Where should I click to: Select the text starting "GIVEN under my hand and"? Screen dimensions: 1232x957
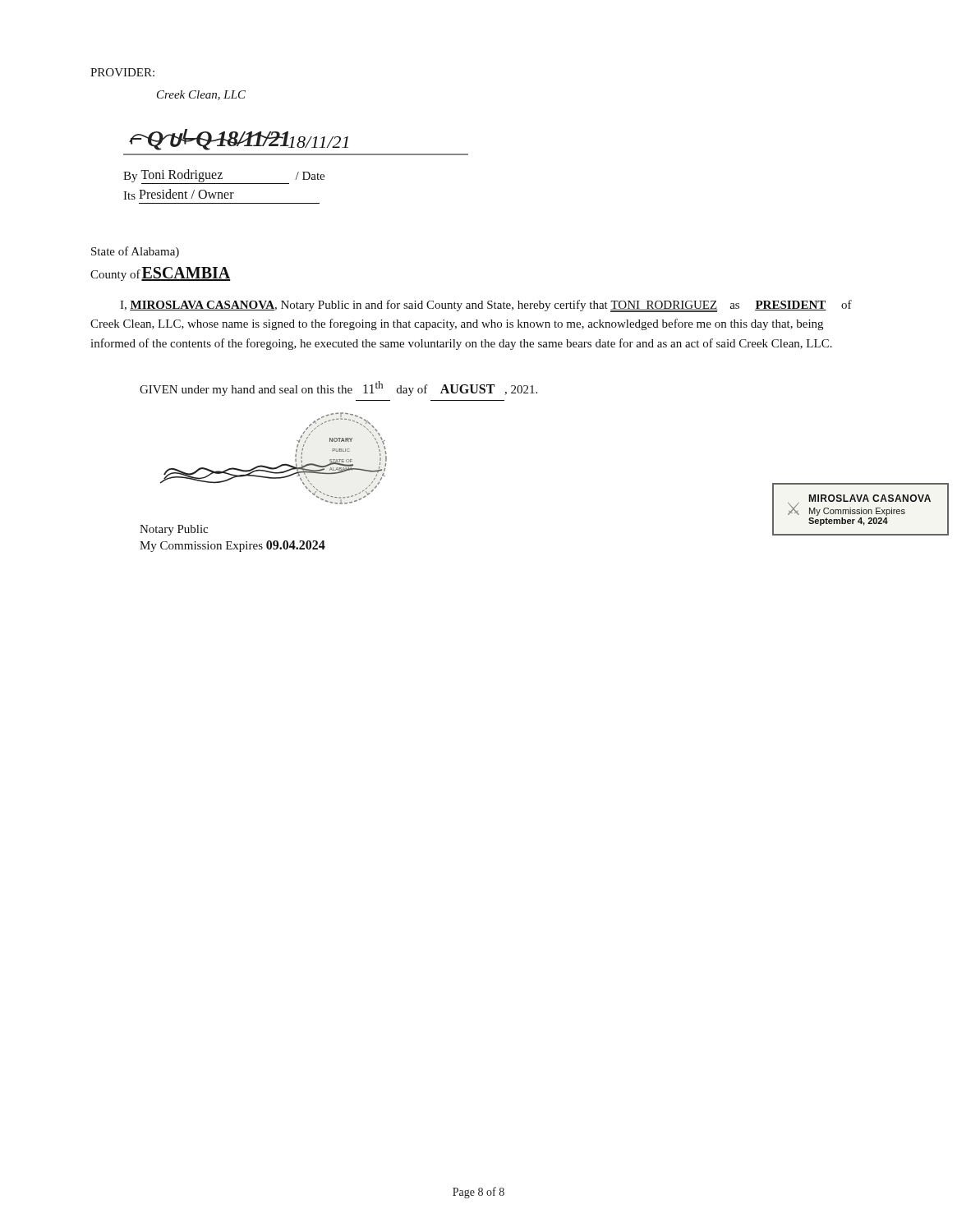pyautogui.click(x=339, y=388)
